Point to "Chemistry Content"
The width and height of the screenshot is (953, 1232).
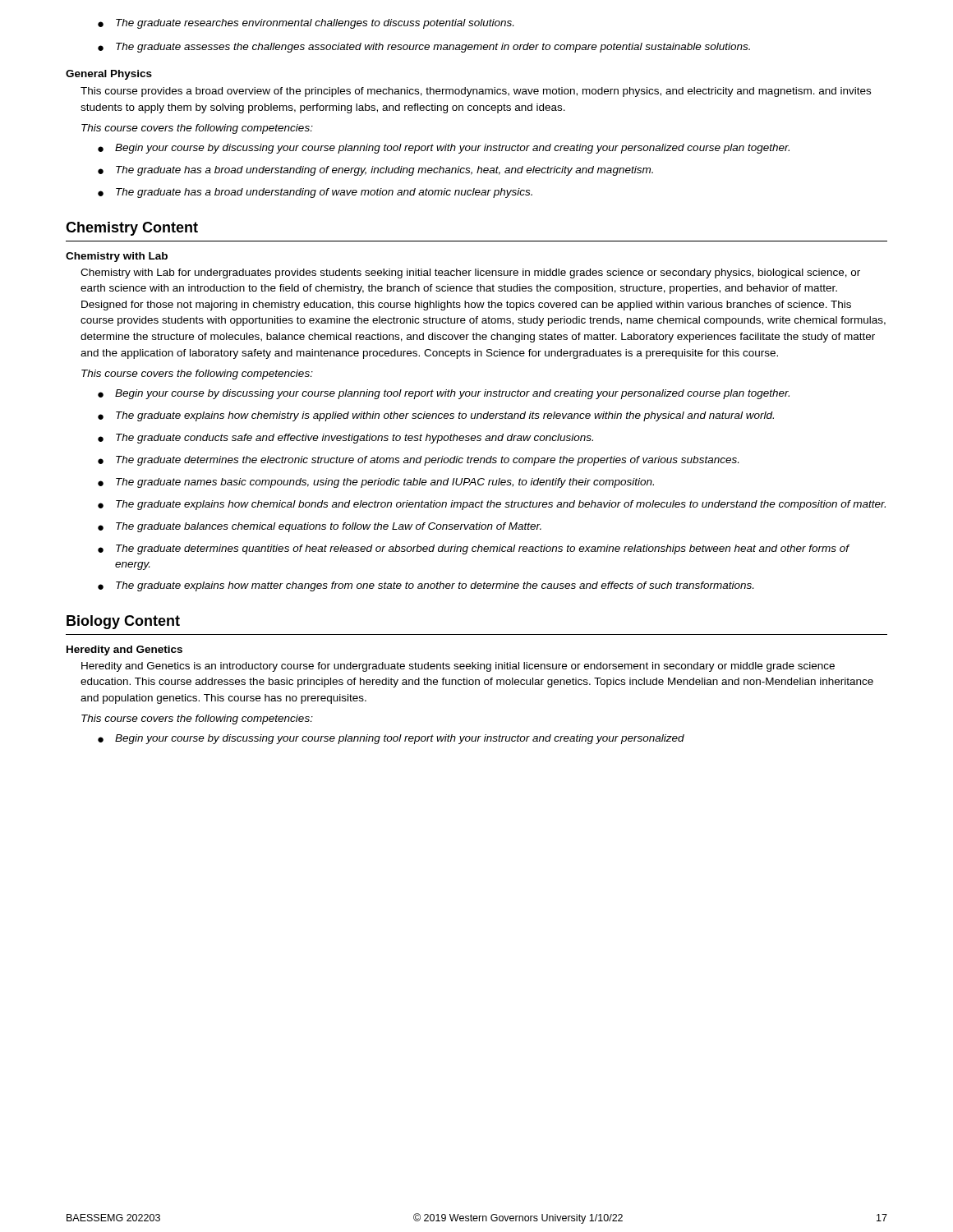(132, 229)
